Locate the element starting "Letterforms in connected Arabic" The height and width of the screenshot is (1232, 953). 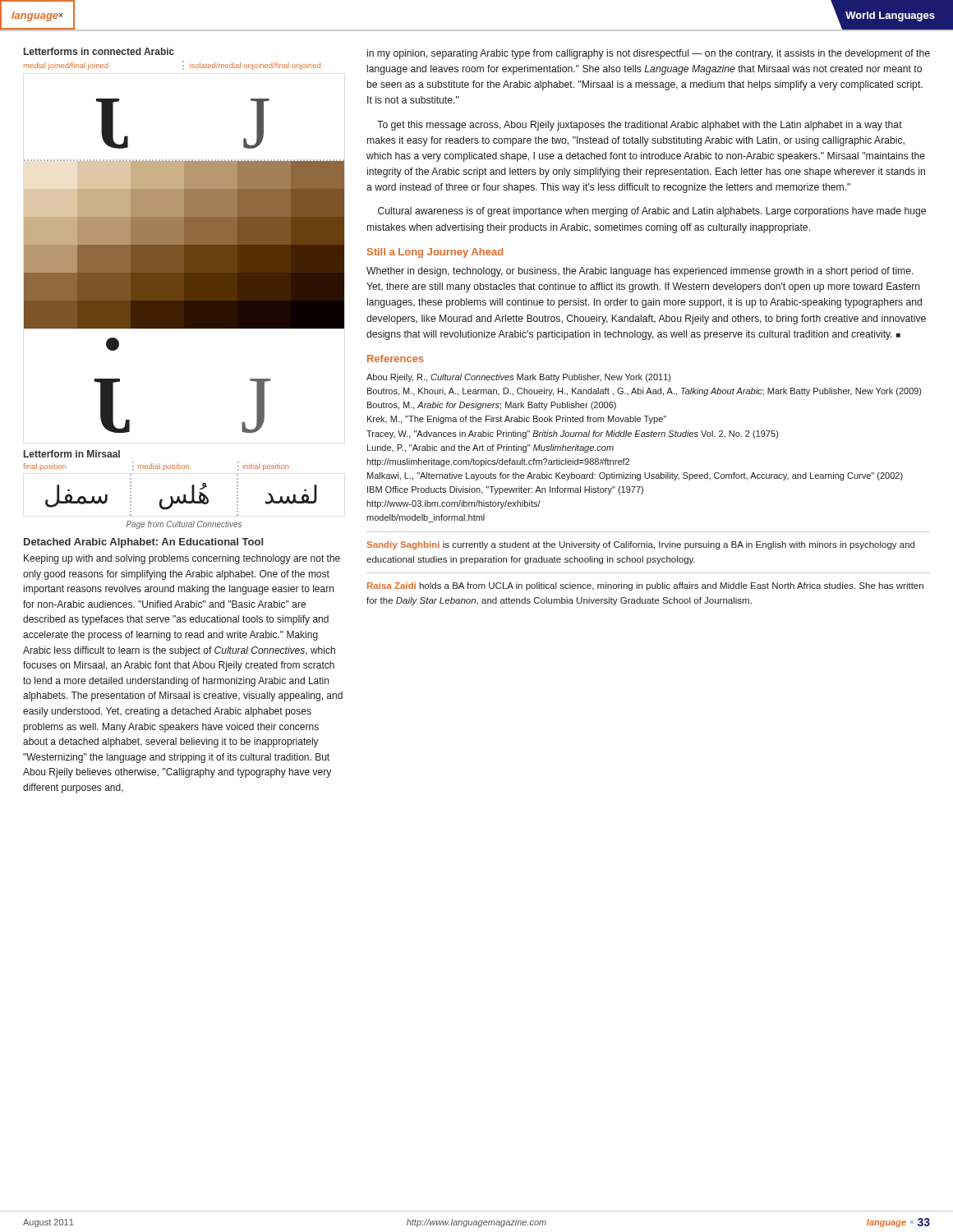click(x=99, y=52)
